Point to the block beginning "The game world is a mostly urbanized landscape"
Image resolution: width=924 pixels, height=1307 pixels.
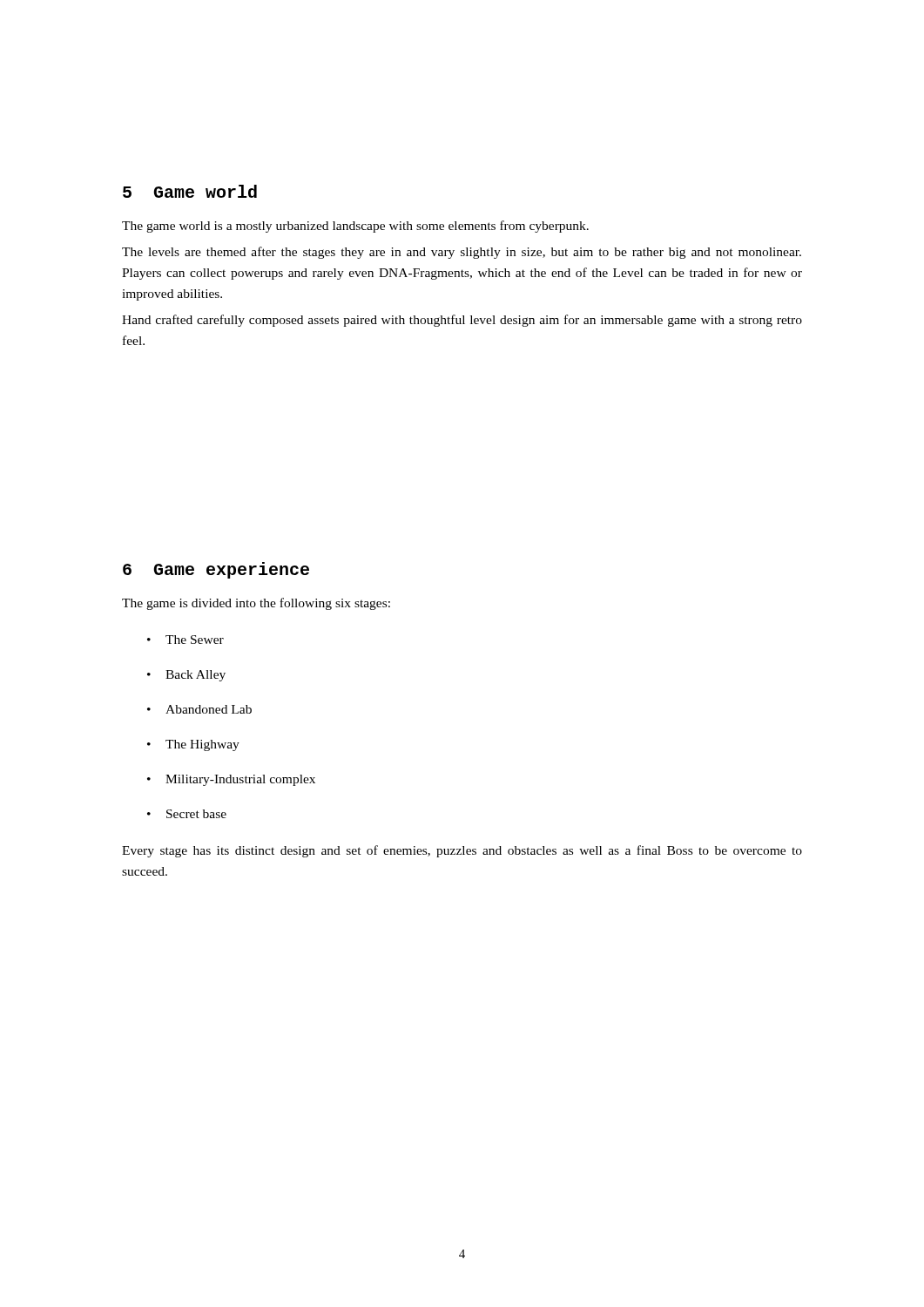pos(356,225)
